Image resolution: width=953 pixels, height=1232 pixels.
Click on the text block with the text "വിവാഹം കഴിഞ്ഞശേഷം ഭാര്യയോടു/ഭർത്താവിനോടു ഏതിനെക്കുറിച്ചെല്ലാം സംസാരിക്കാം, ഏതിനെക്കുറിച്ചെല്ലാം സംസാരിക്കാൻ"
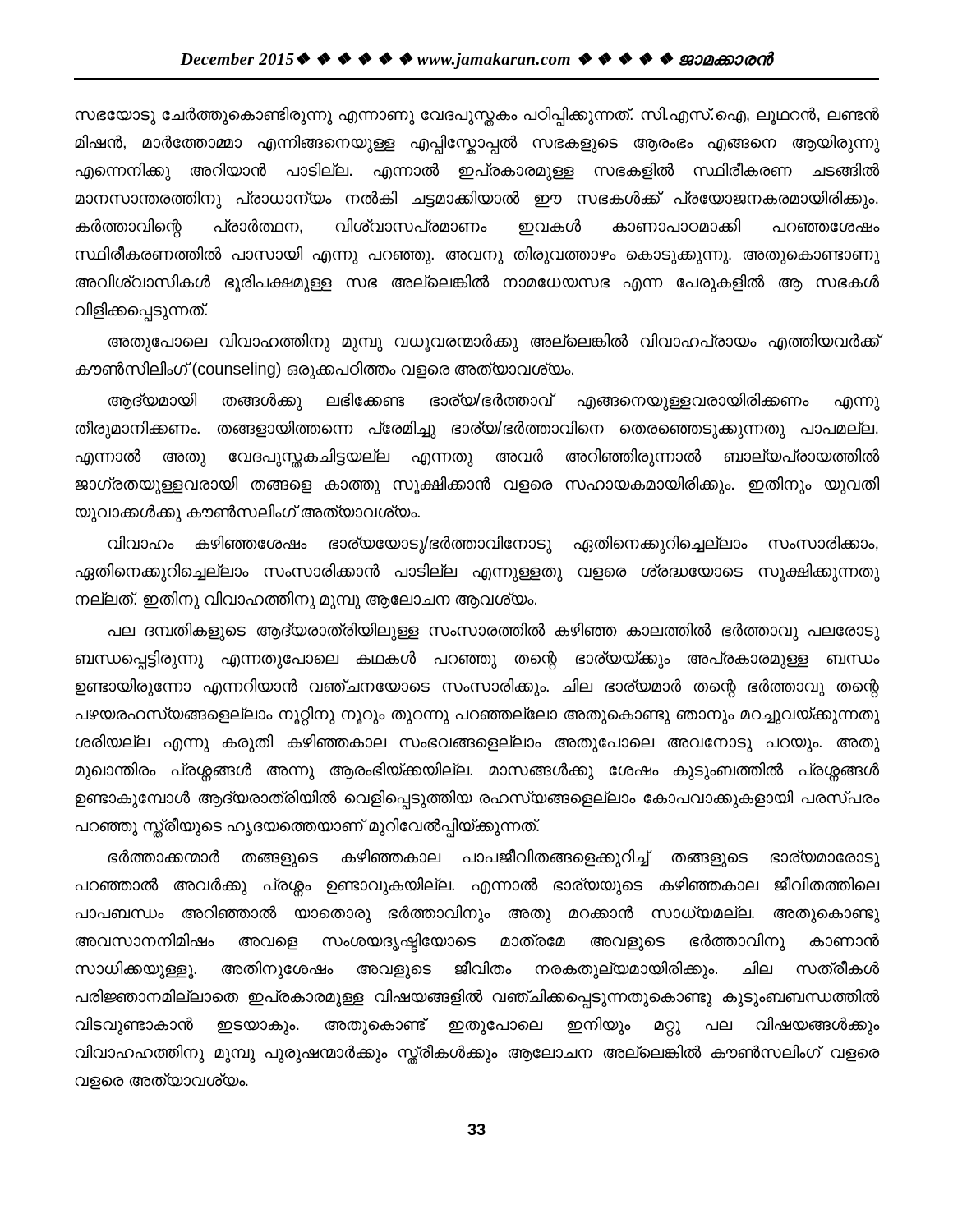tap(476, 571)
